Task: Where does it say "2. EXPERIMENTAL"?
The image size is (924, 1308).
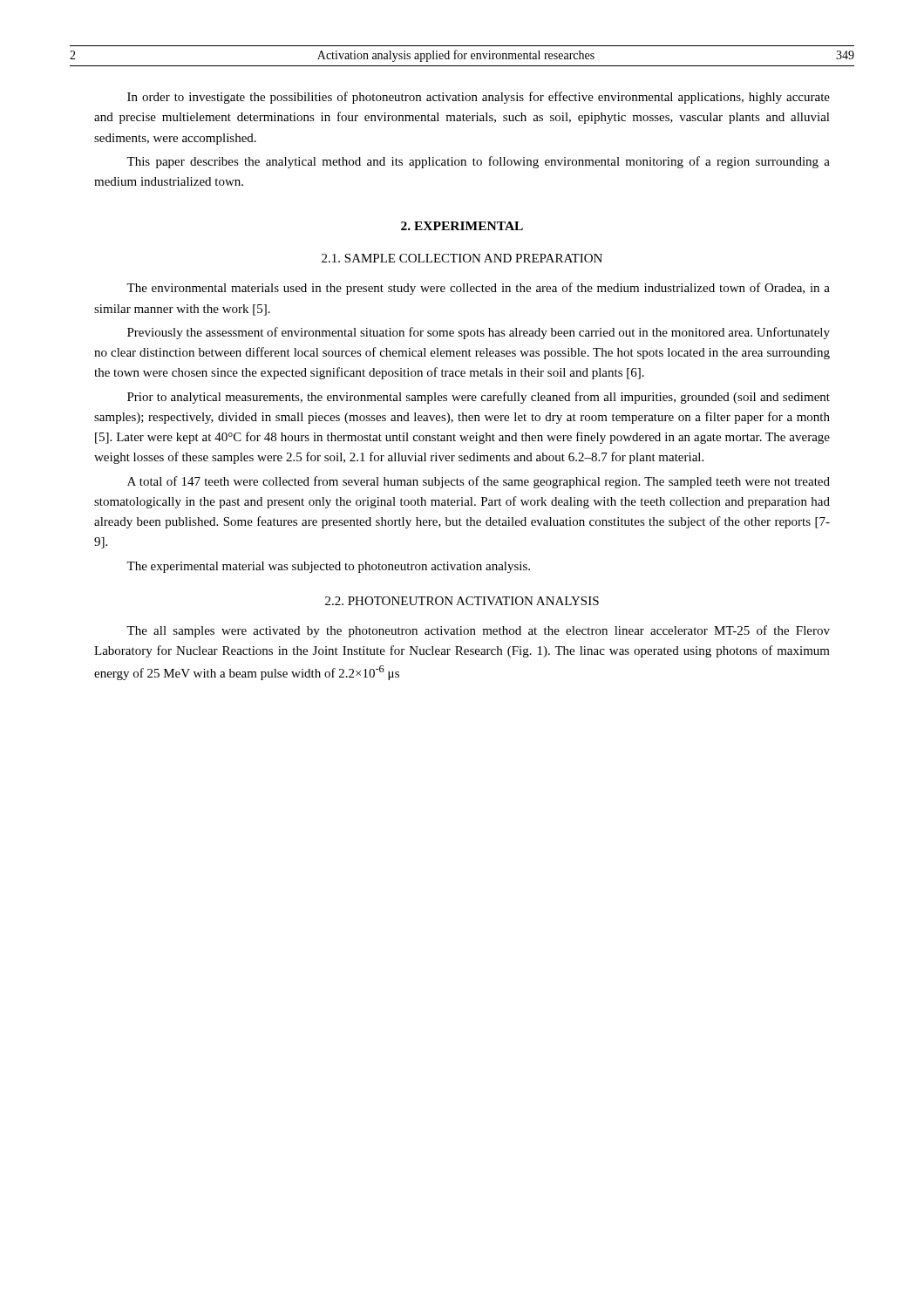Action: (462, 226)
